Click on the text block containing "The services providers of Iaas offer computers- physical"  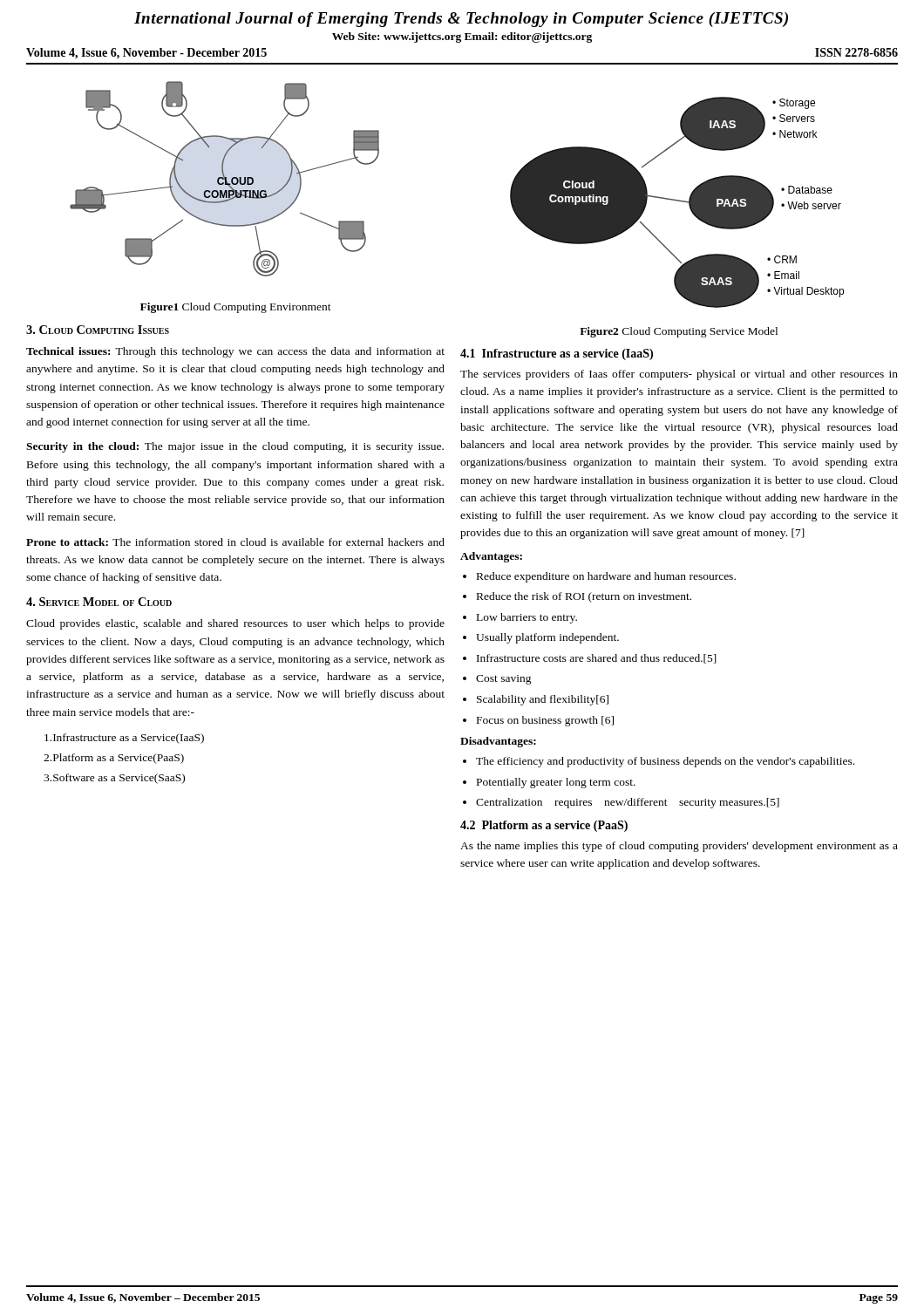[679, 453]
